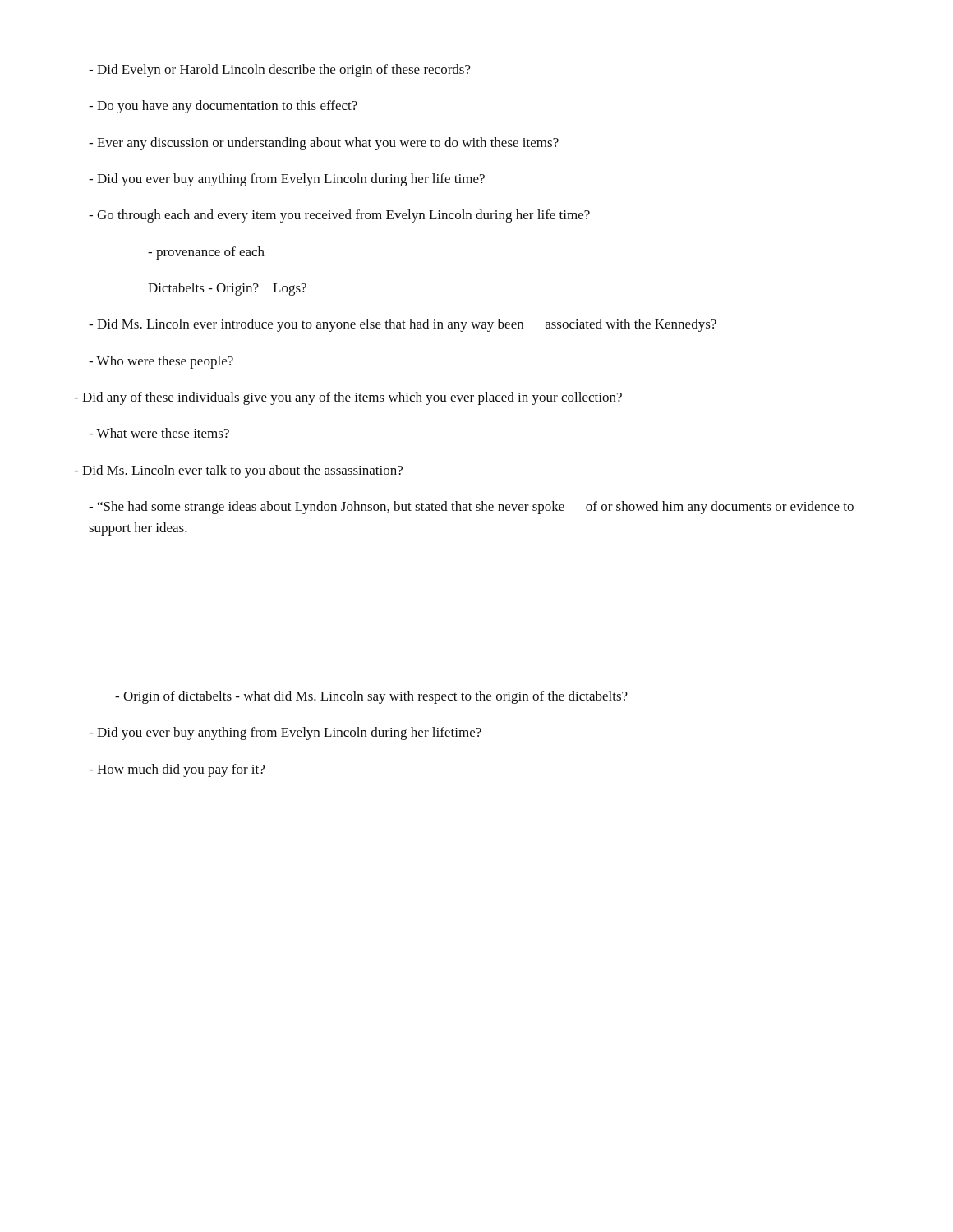Point to the text starting "Did Ms. Lincoln ever talk"
The image size is (953, 1232).
coord(239,470)
